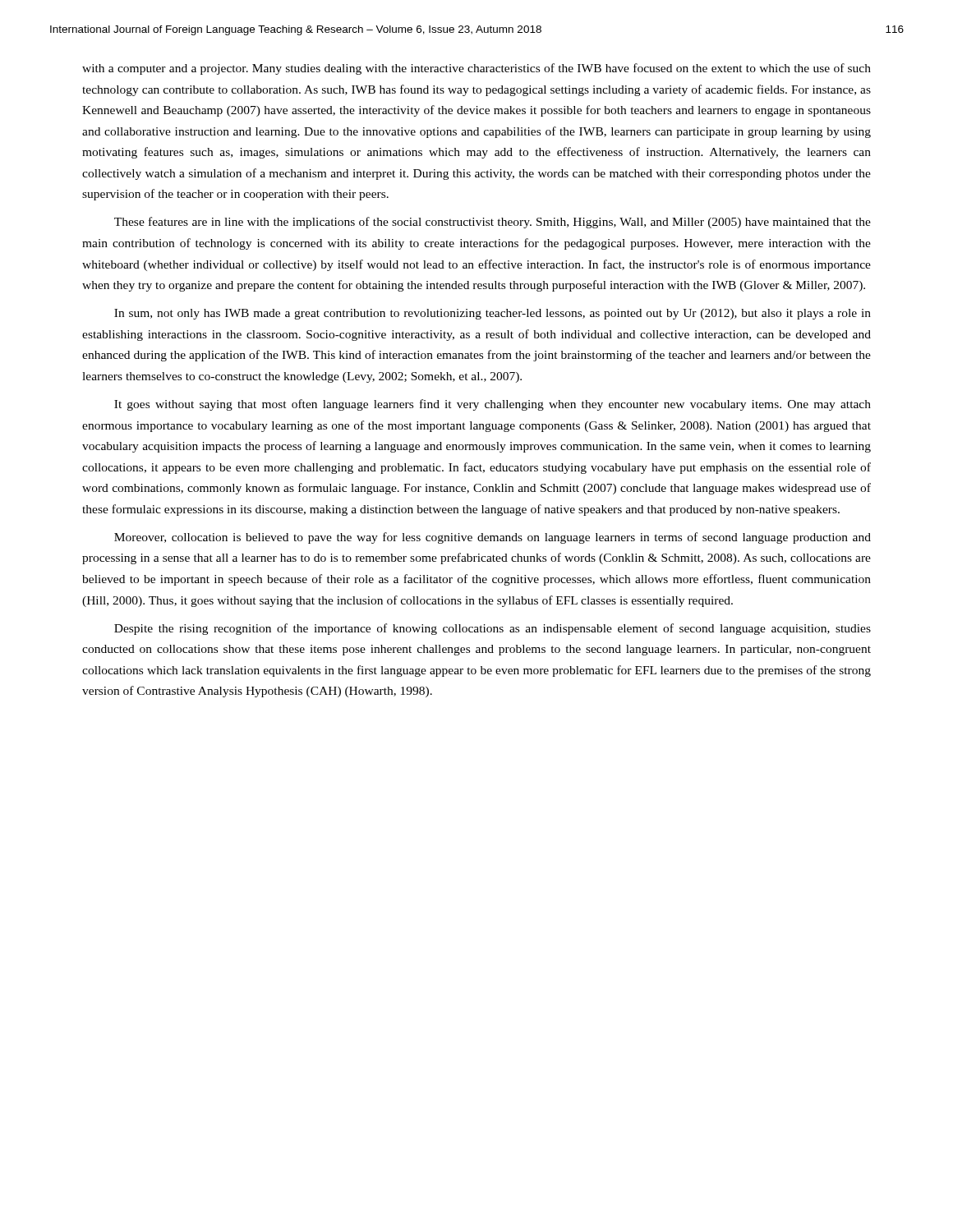This screenshot has width=953, height=1232.
Task: Select the text block with the text "Despite the rising recognition of the importance of"
Action: pos(476,659)
